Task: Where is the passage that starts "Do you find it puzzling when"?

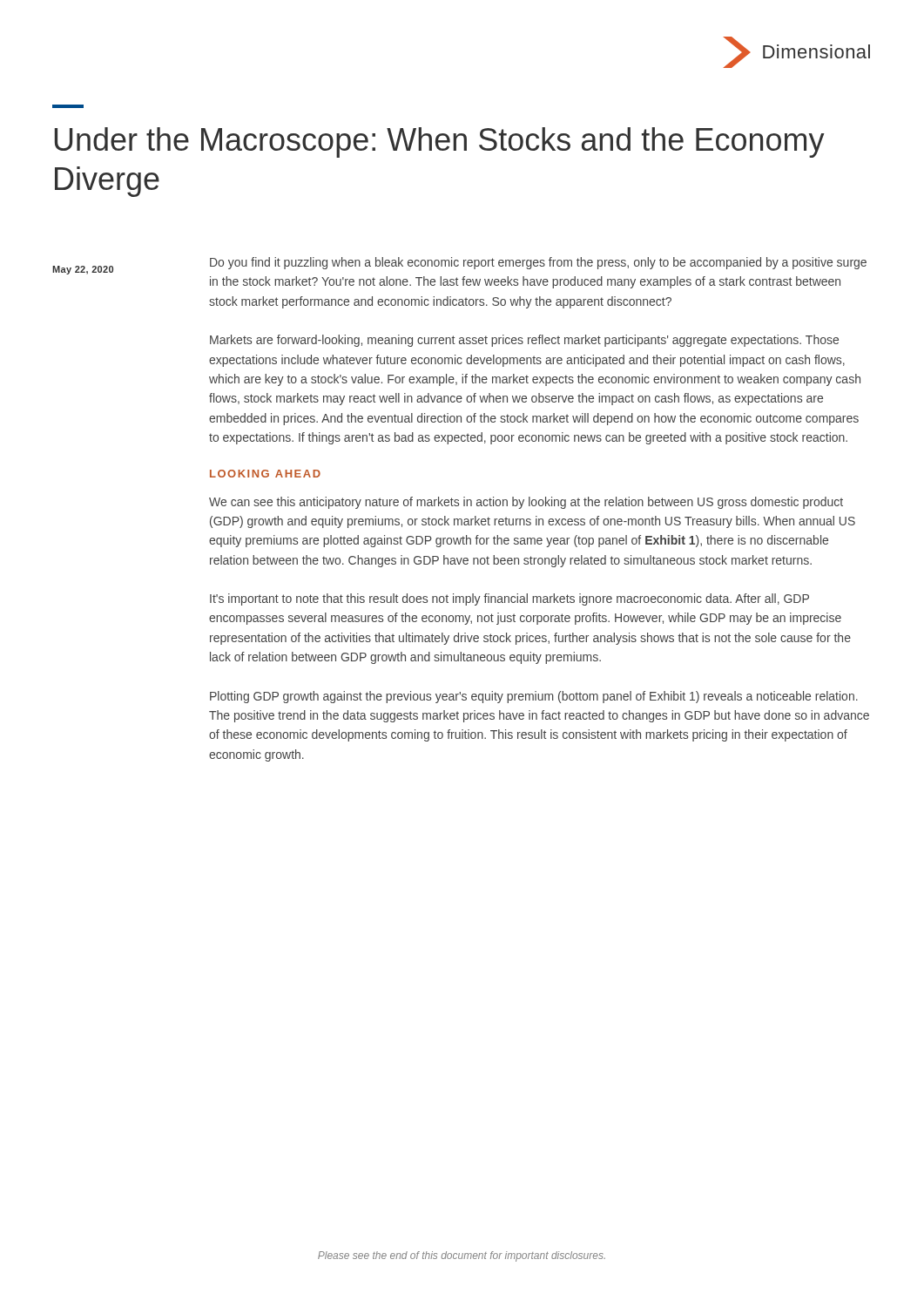Action: 540,282
